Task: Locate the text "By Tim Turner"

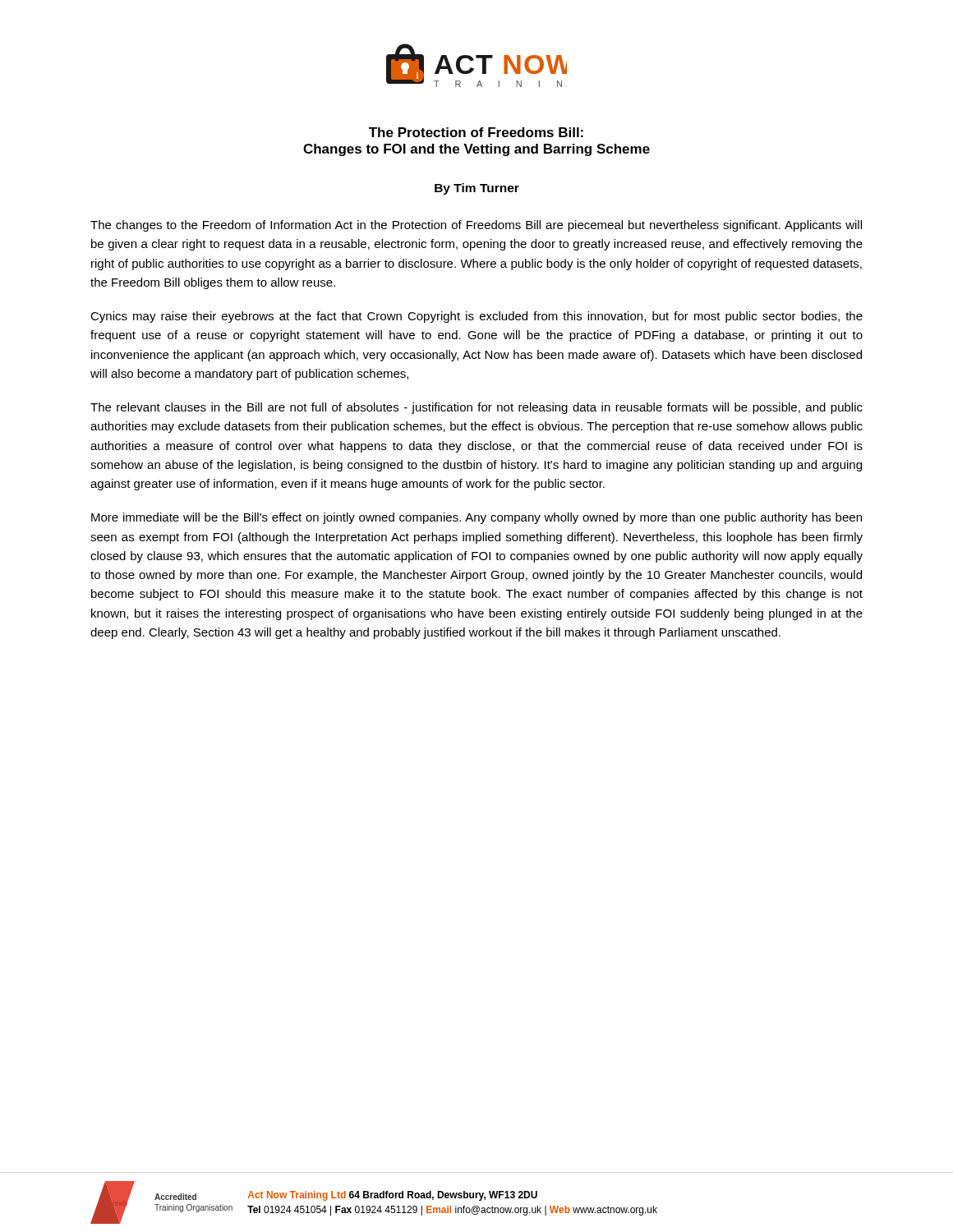Action: (x=476, y=188)
